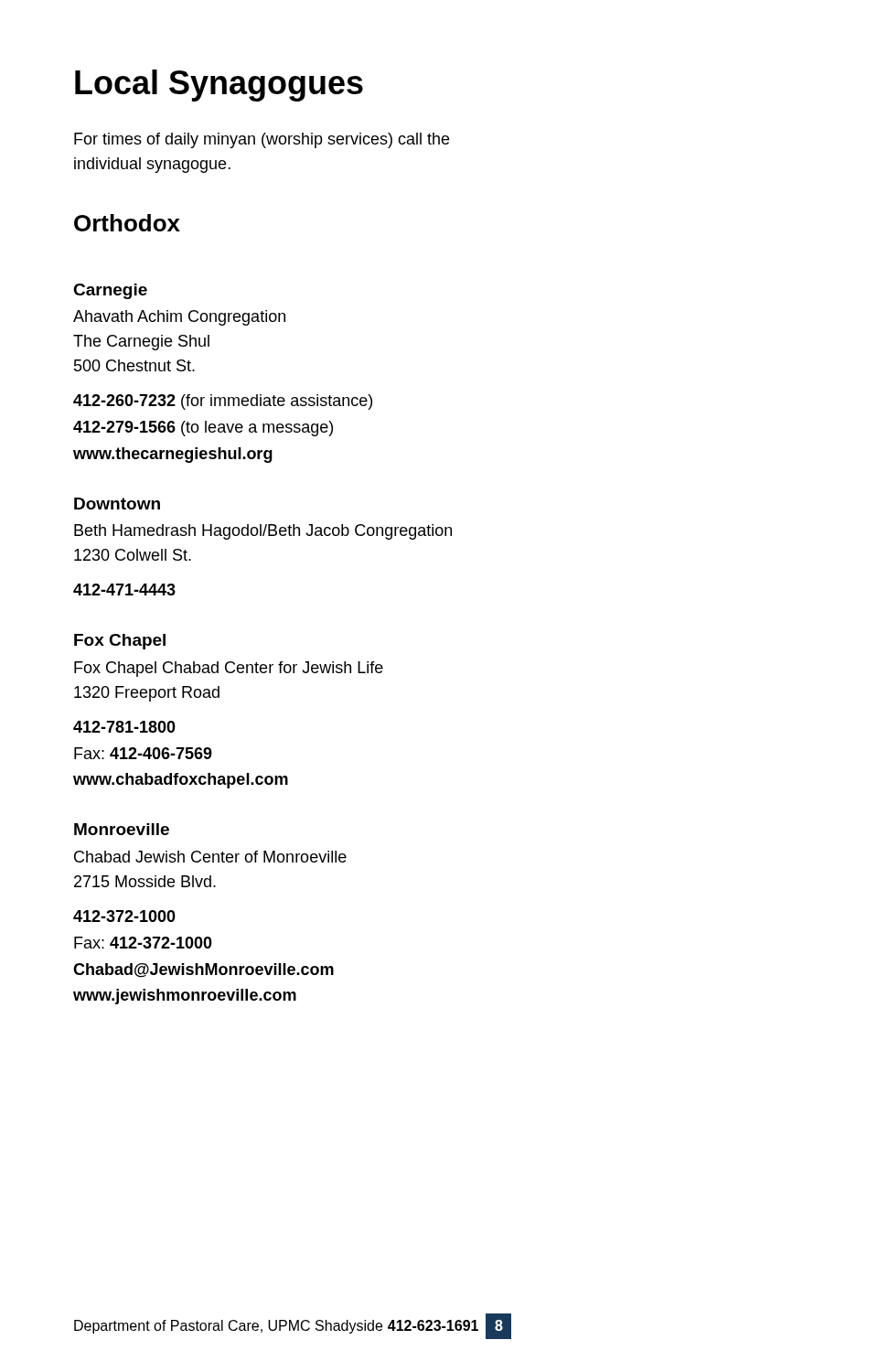Click the passage that begins "412-260-7232 (for immediate assistance)"
The height and width of the screenshot is (1372, 888).
tap(223, 402)
